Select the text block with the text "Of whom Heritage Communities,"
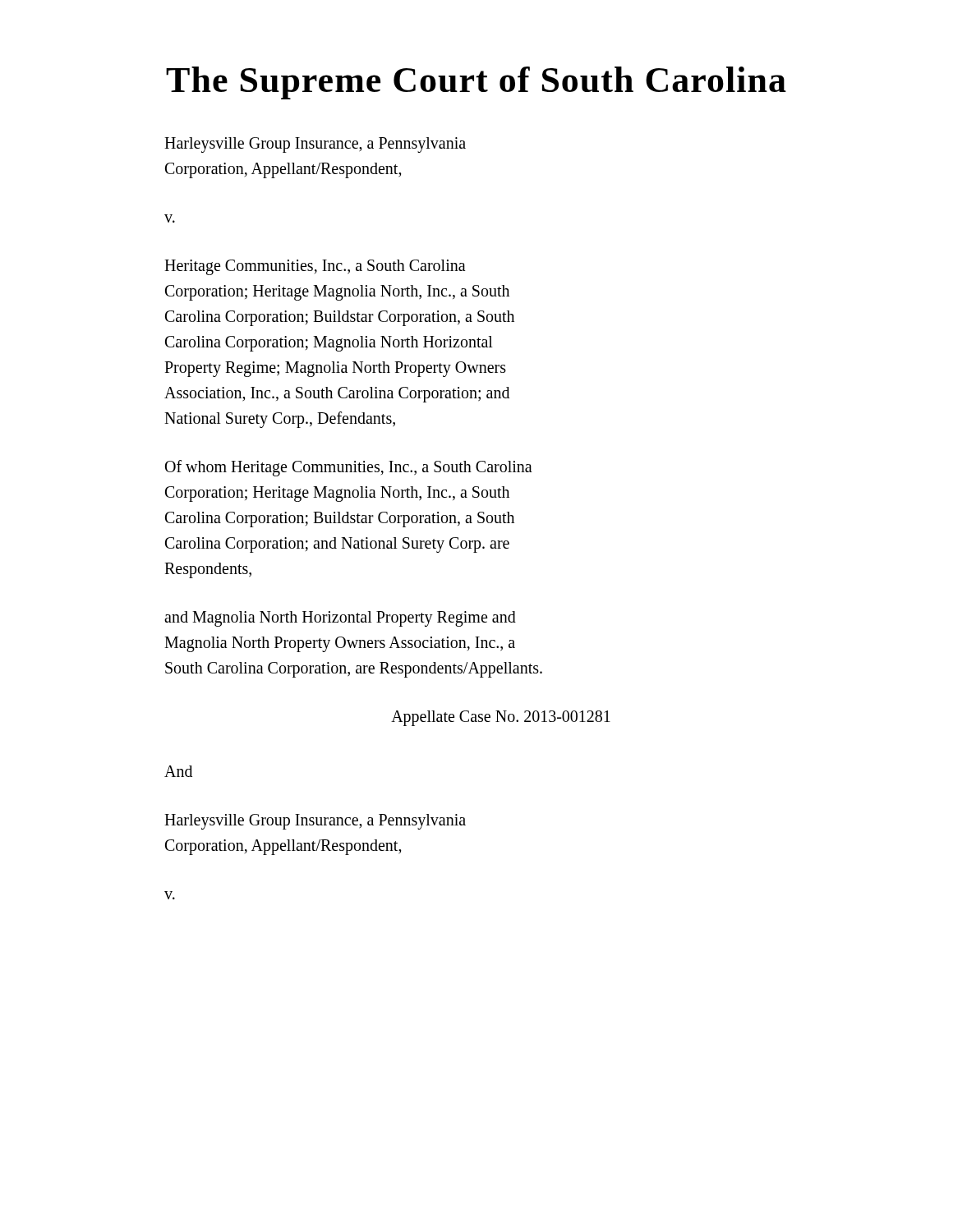953x1232 pixels. pyautogui.click(x=348, y=517)
